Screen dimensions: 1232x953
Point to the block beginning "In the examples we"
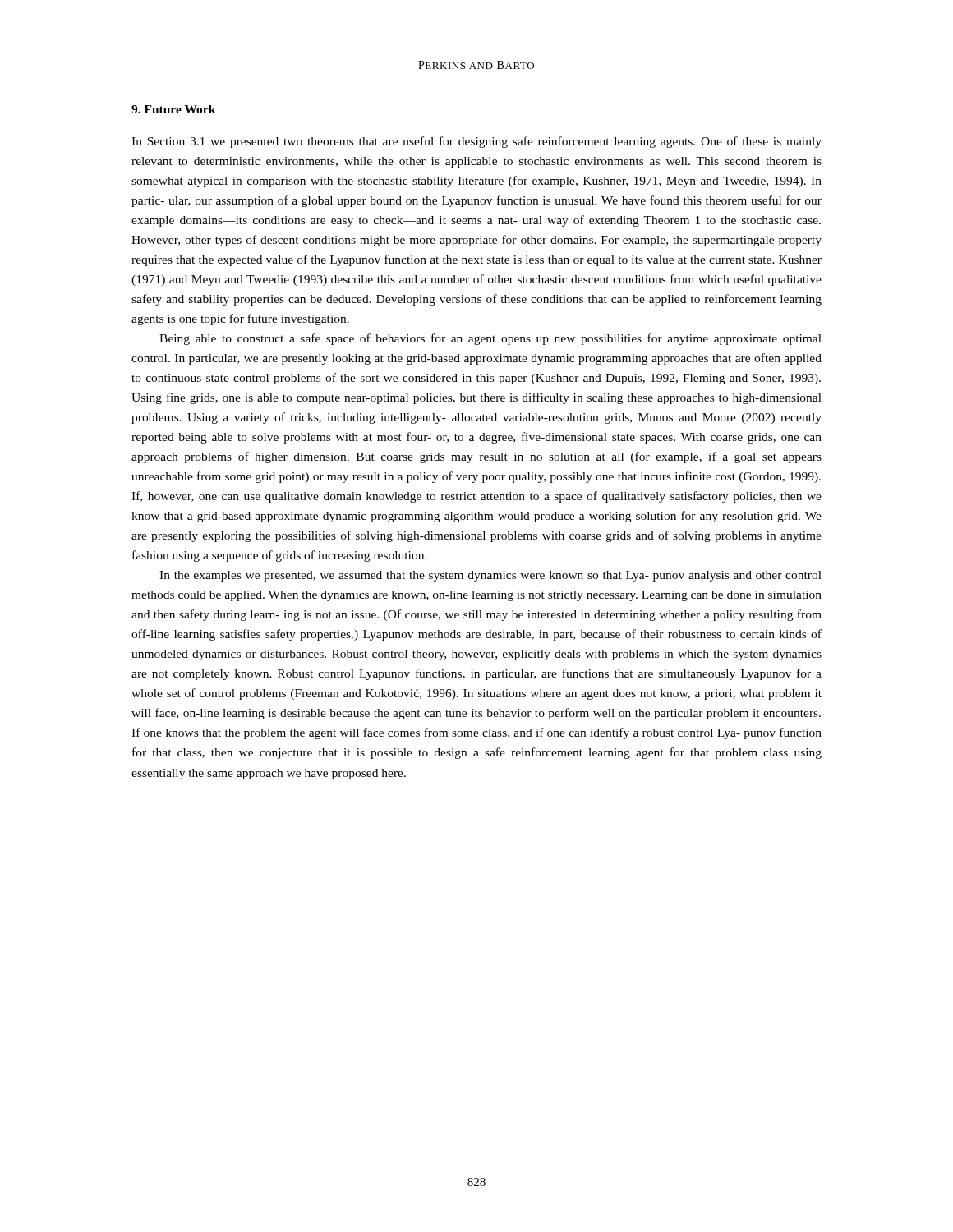click(476, 674)
